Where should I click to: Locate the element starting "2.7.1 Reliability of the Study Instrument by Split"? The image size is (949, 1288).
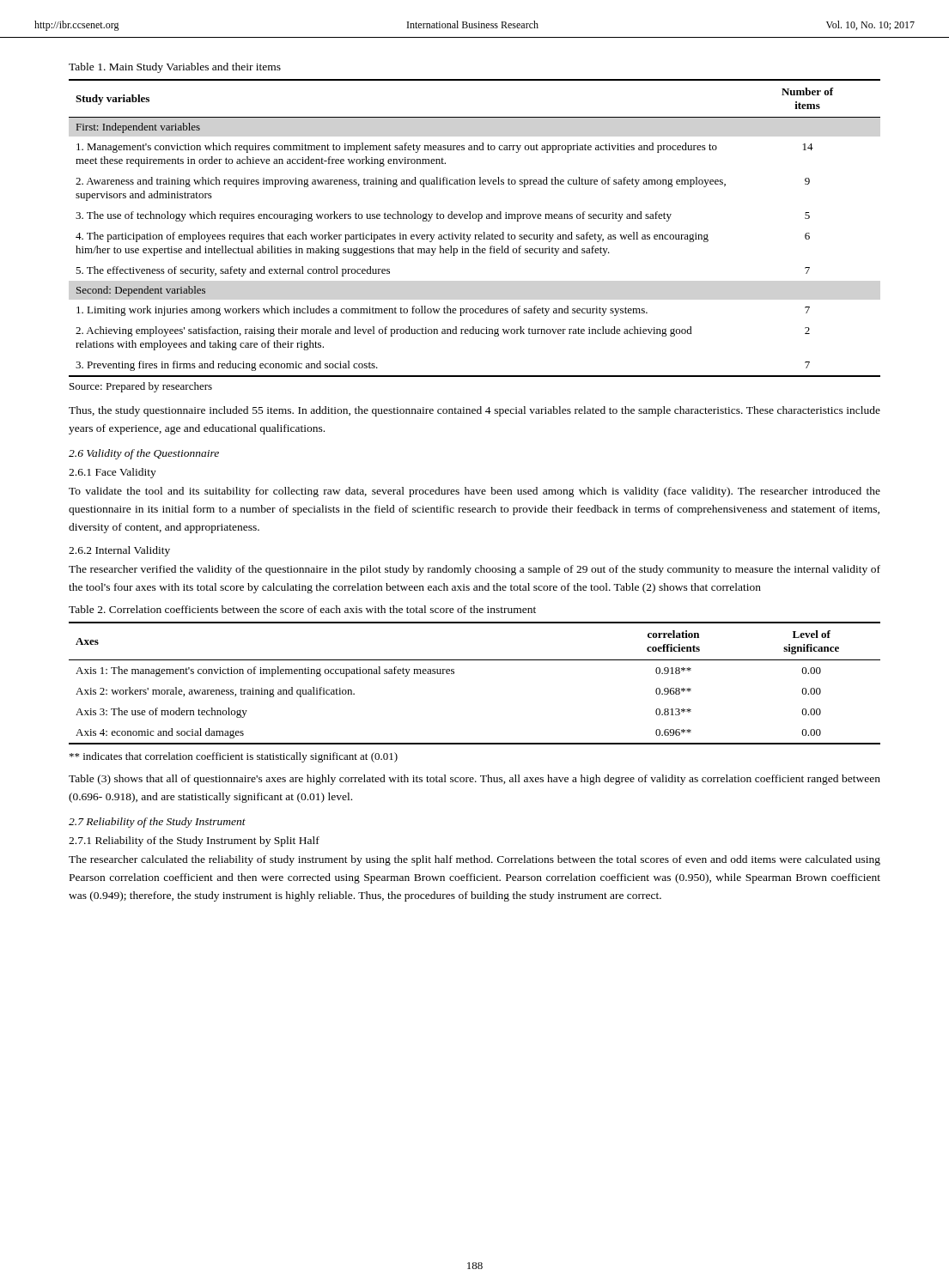(194, 840)
